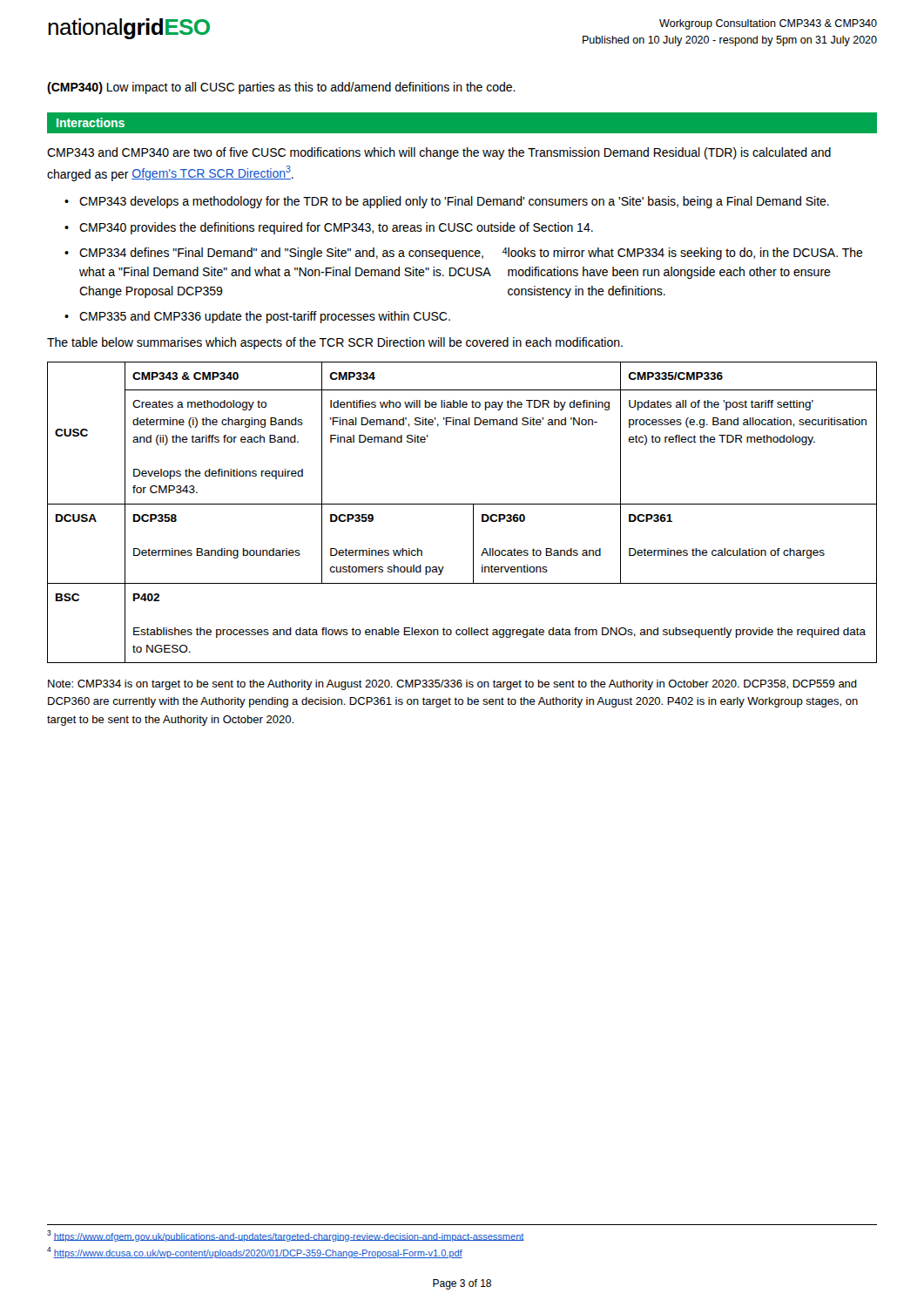Point to the block beginning "Note: CMP334 is"
This screenshot has height=1307, width=924.
pos(453,701)
